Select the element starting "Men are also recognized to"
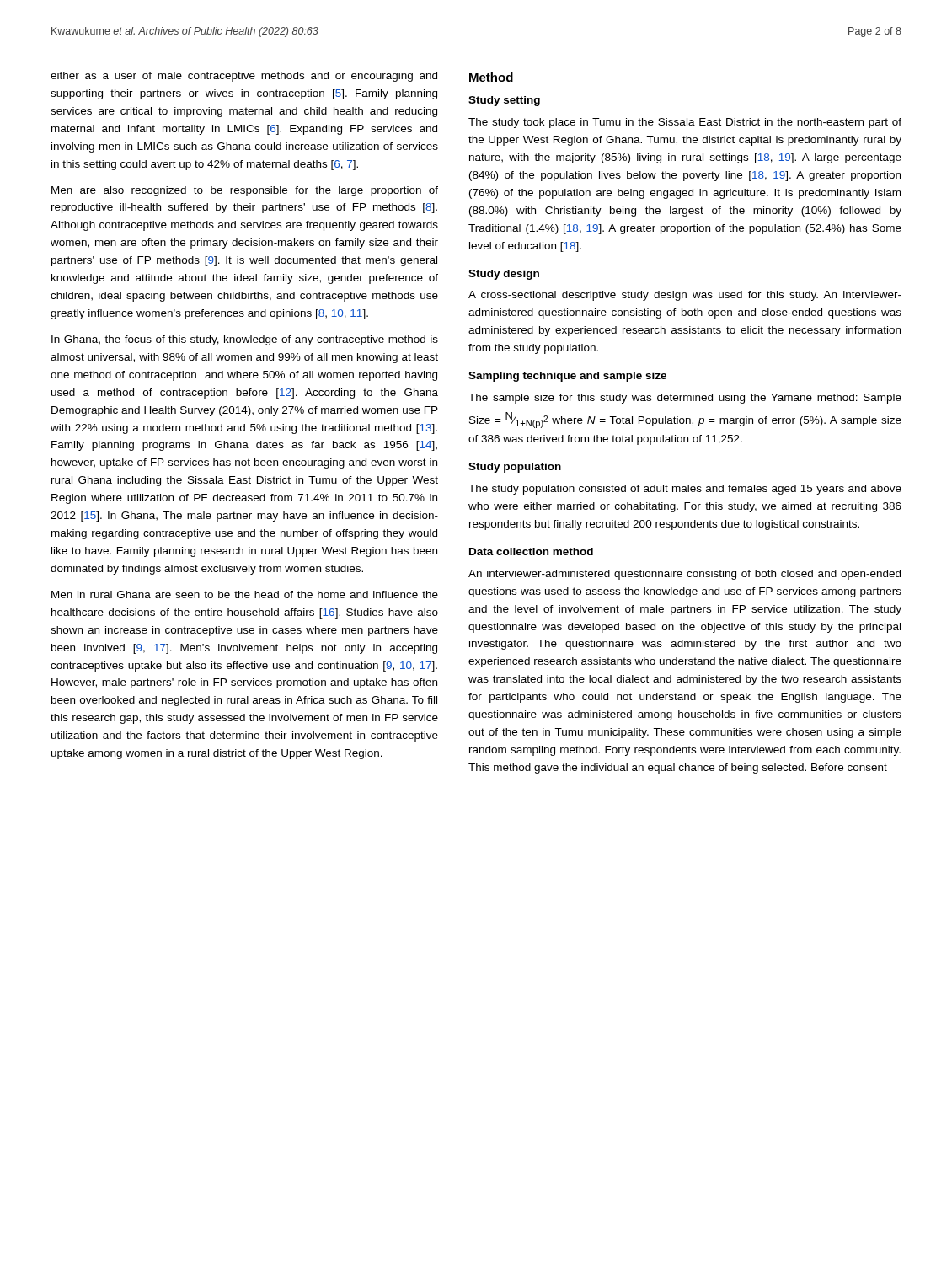 [x=244, y=252]
